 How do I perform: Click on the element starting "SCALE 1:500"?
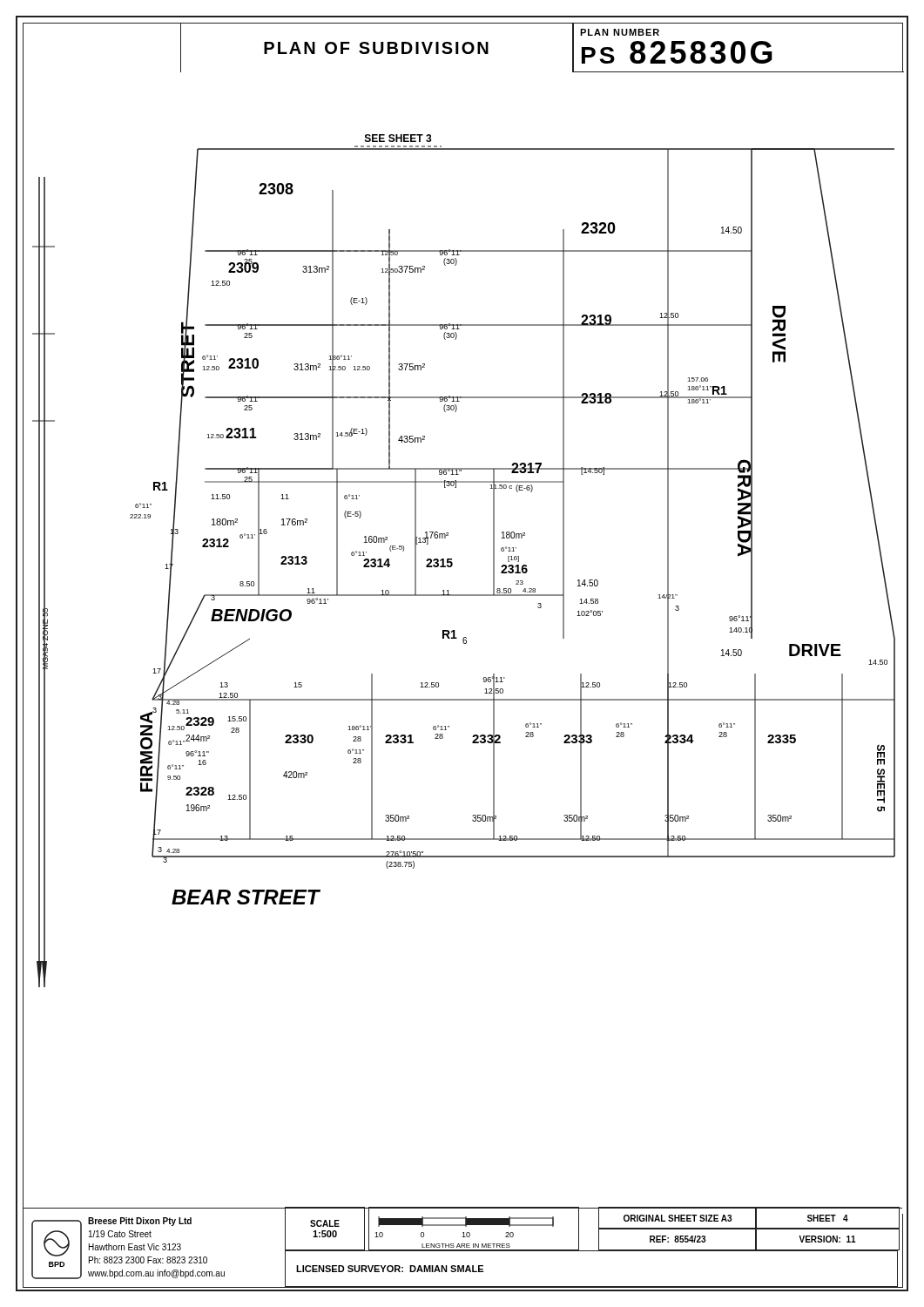pos(325,1229)
